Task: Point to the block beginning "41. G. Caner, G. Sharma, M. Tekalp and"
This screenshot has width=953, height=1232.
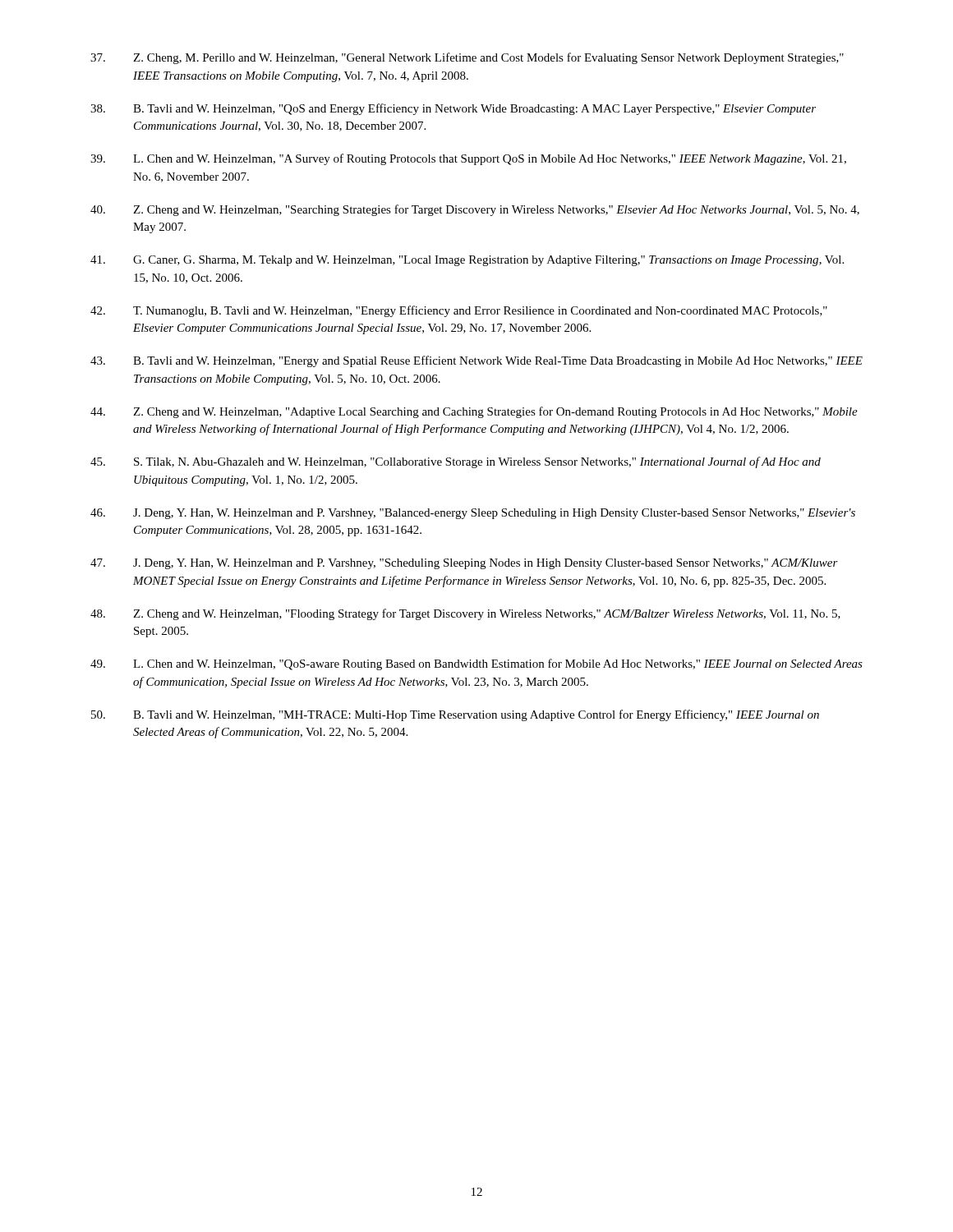Action: (x=476, y=269)
